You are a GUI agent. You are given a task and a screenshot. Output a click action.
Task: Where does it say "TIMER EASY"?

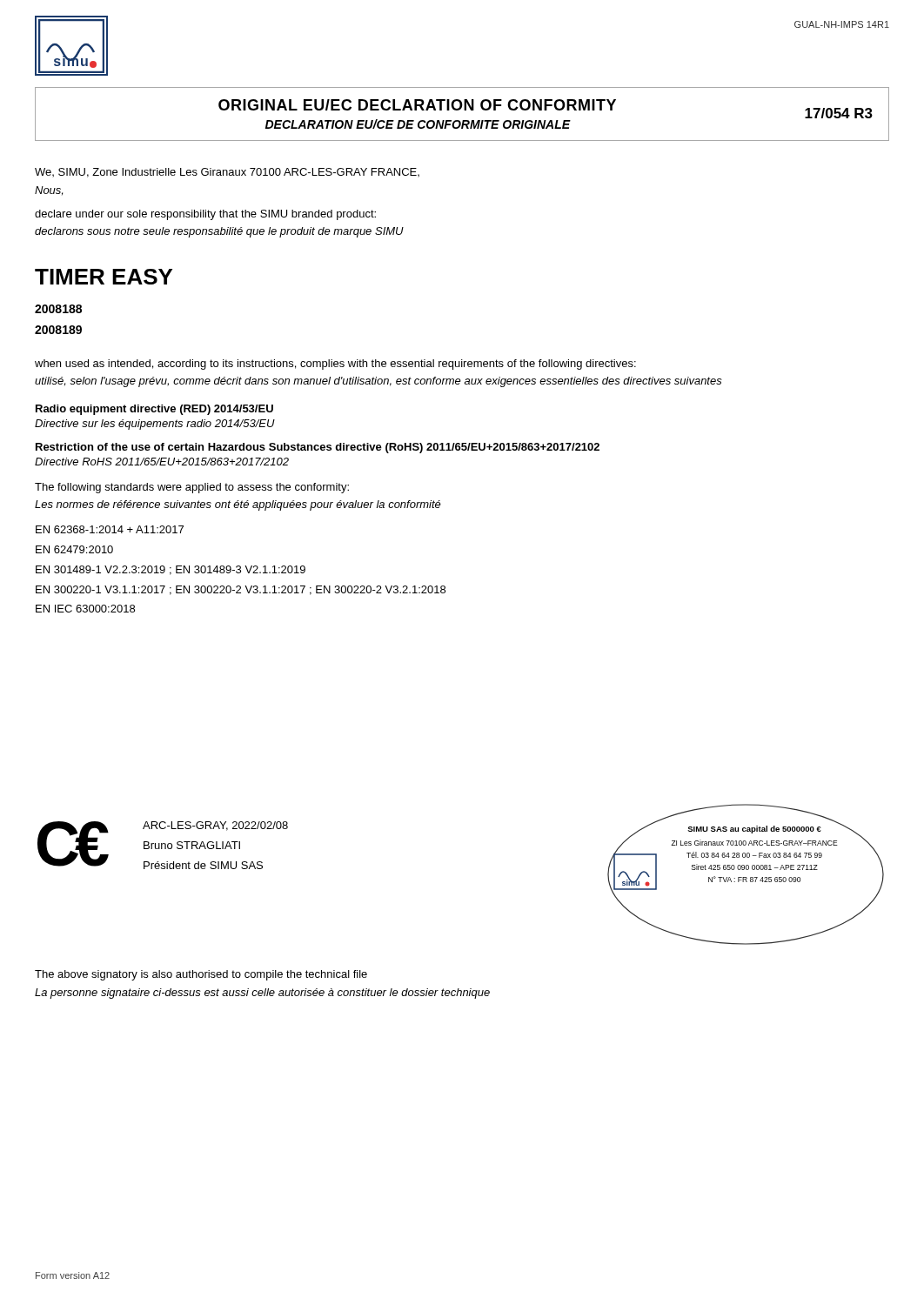(x=104, y=277)
